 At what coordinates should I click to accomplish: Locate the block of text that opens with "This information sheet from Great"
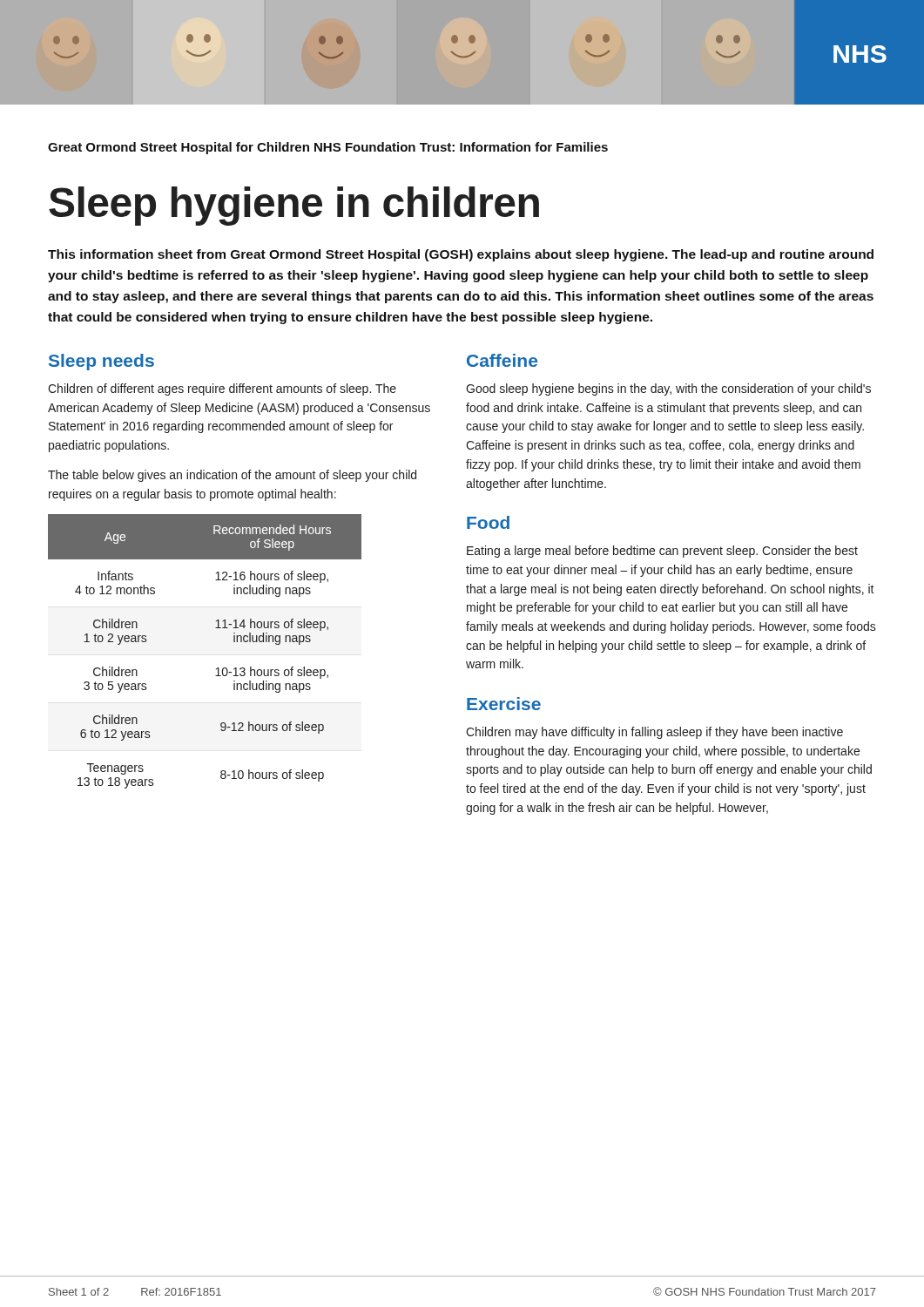[x=461, y=285]
